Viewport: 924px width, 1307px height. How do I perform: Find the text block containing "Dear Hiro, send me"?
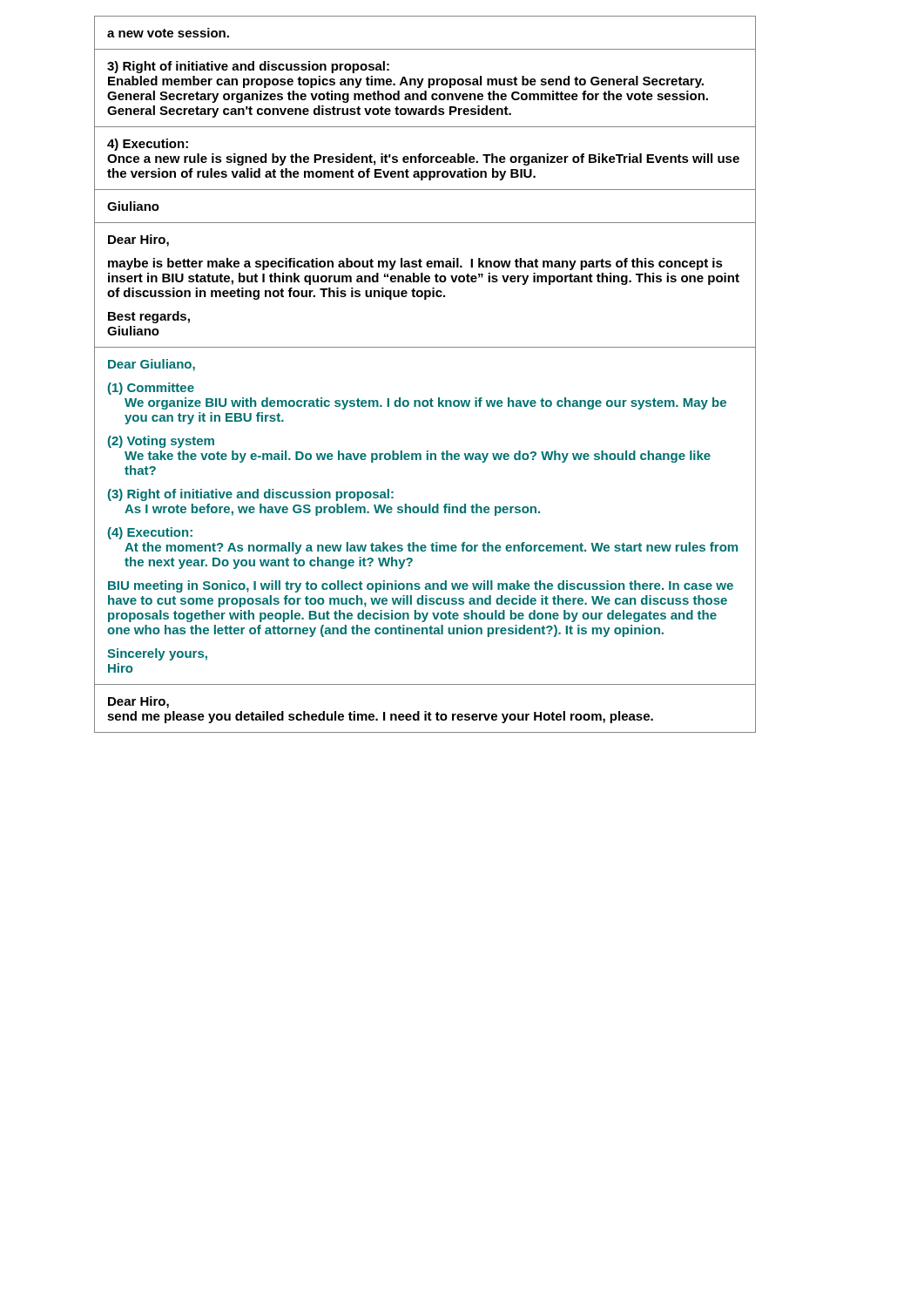pos(425,708)
